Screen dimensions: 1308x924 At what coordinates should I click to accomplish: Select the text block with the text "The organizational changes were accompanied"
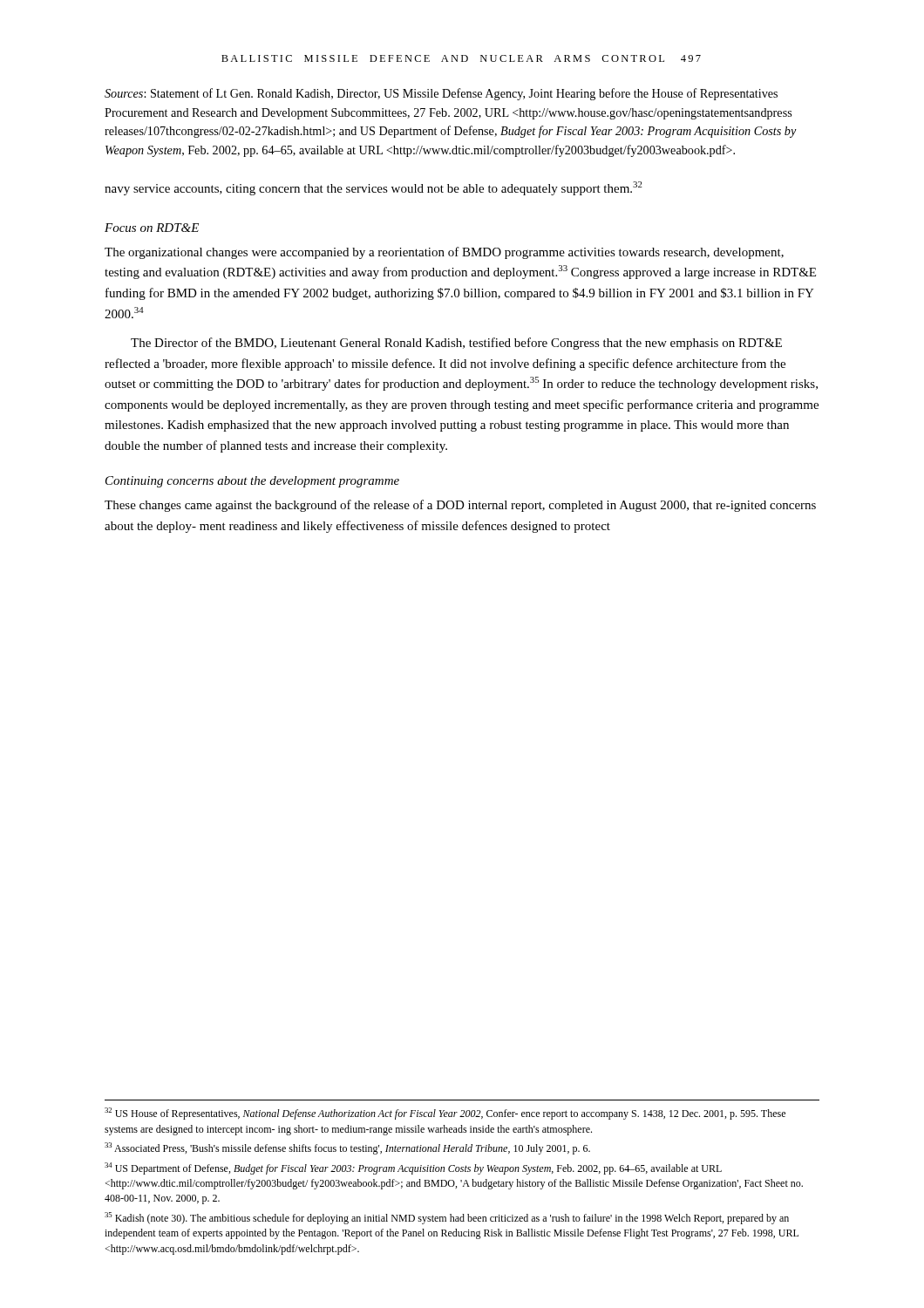click(461, 283)
